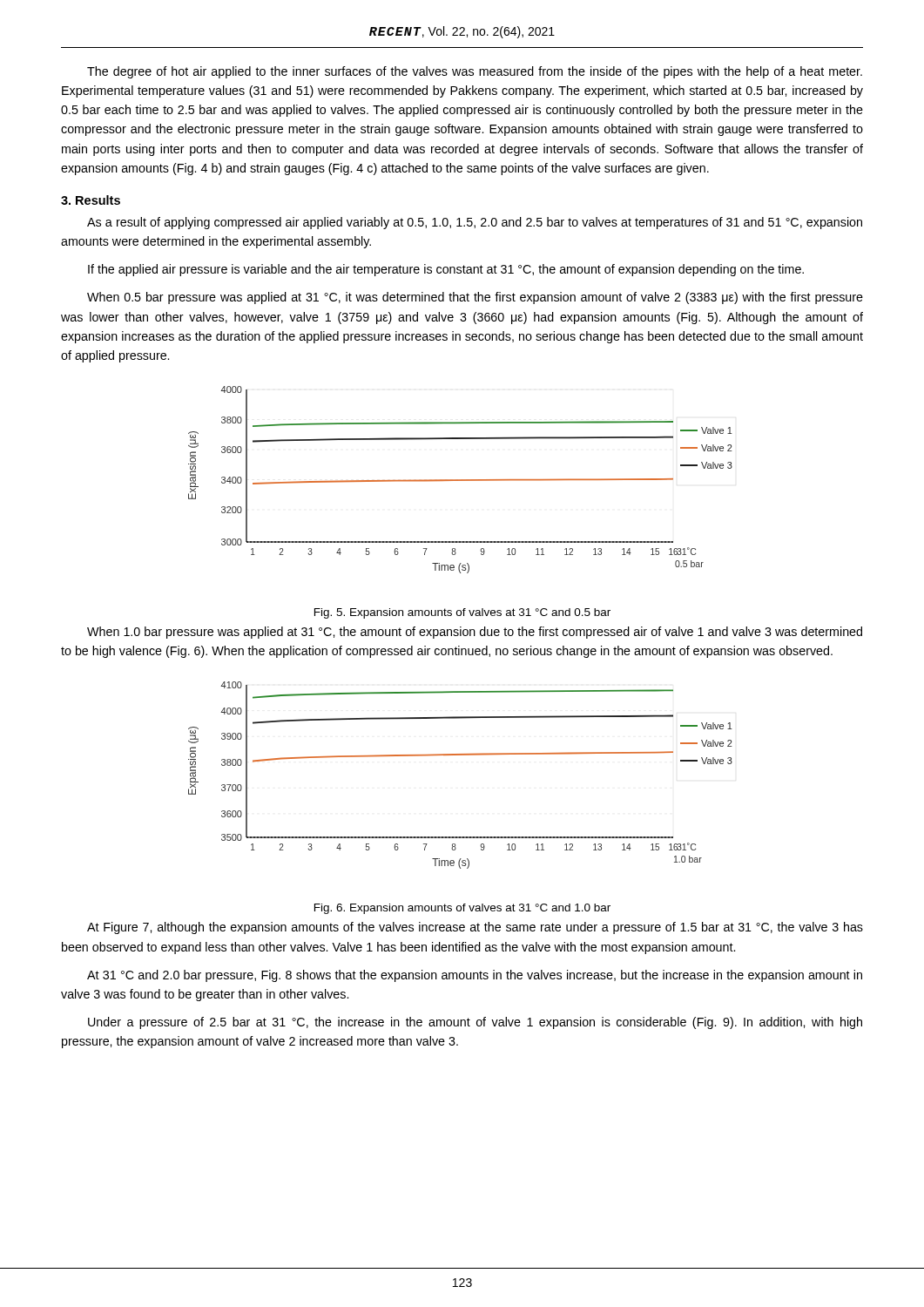Find the block starting "As a result of"
Viewport: 924px width, 1307px height.
[462, 232]
